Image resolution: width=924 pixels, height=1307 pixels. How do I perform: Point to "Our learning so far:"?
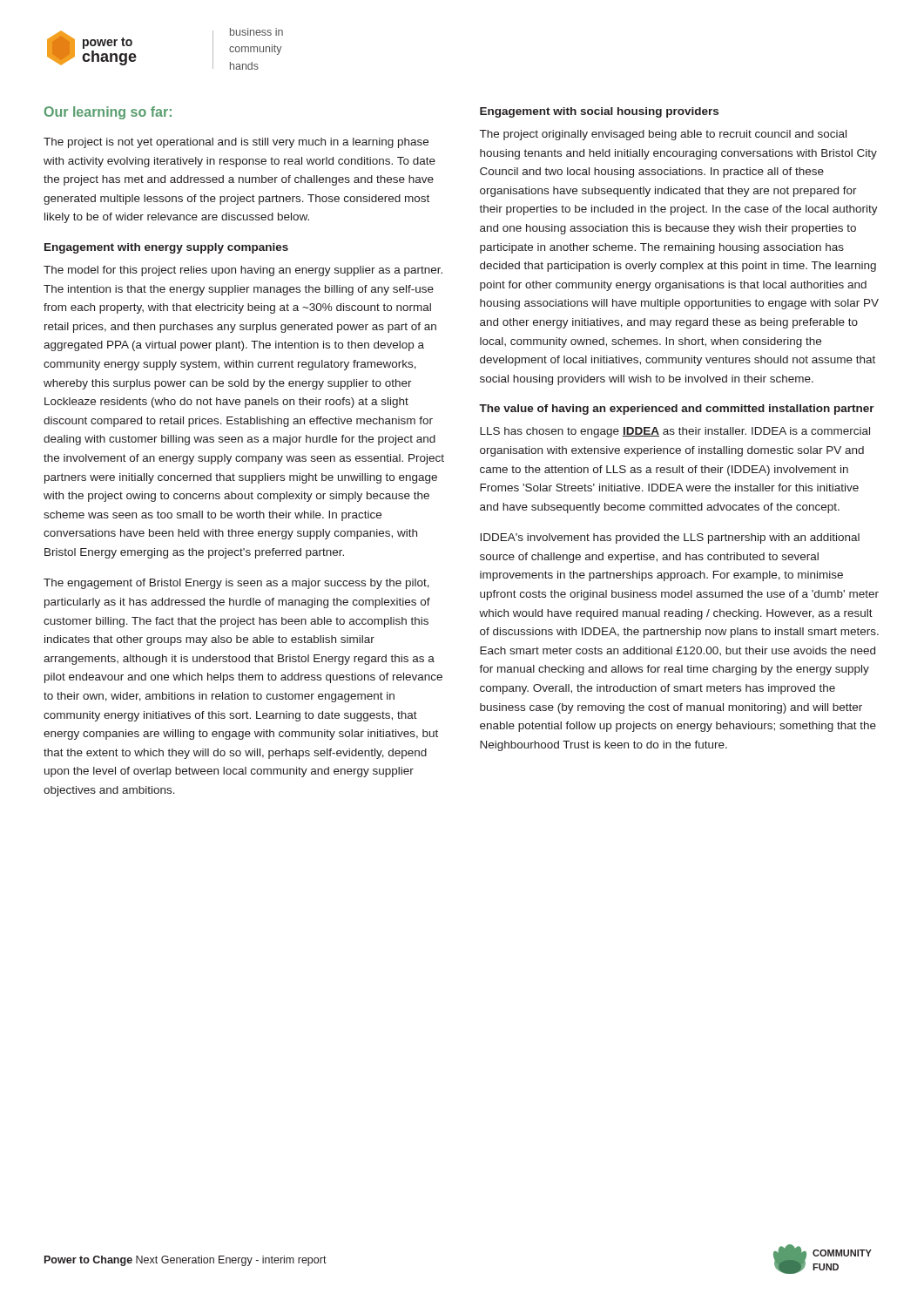tap(108, 112)
